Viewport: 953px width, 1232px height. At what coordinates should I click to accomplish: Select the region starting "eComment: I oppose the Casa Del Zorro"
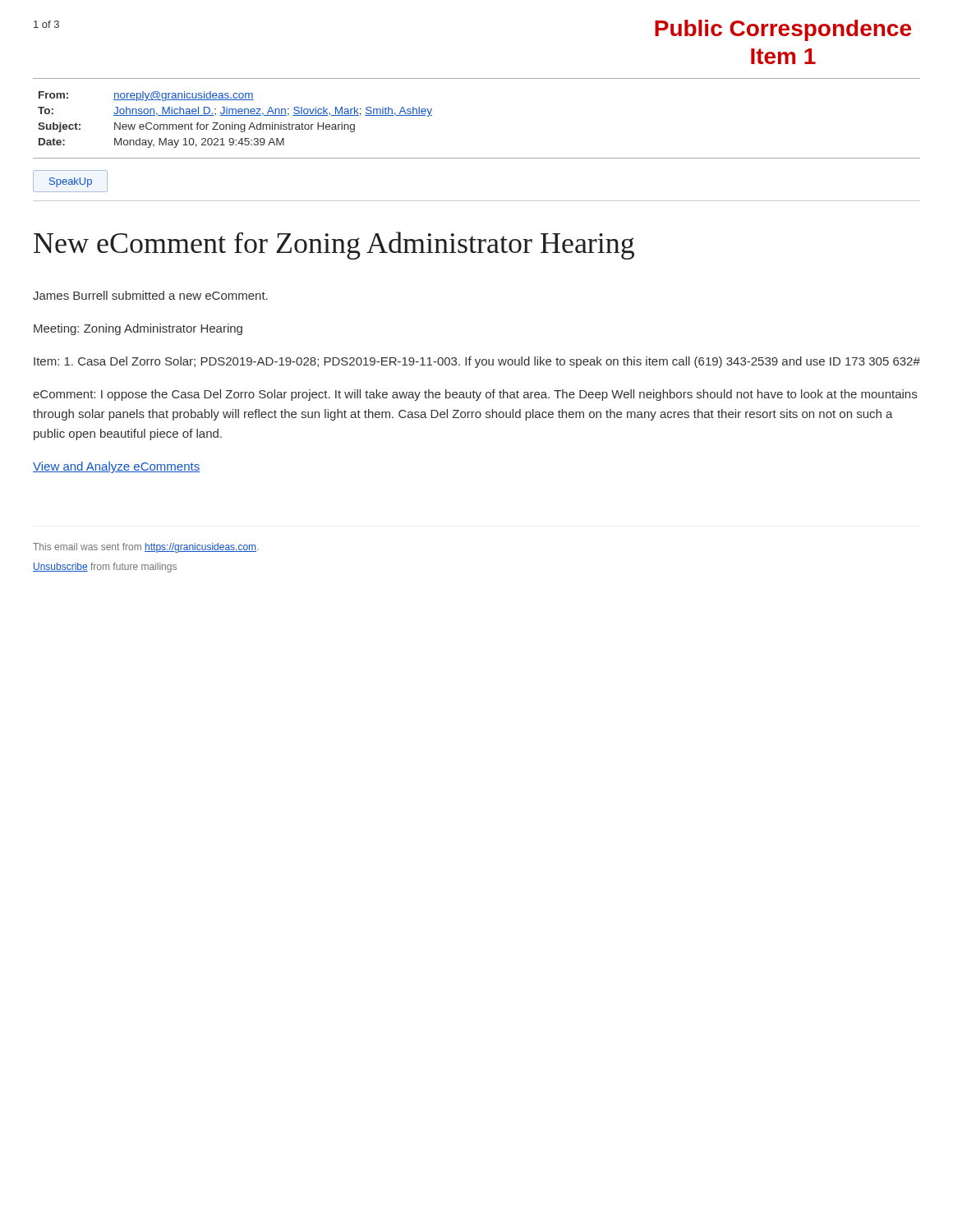pos(475,414)
